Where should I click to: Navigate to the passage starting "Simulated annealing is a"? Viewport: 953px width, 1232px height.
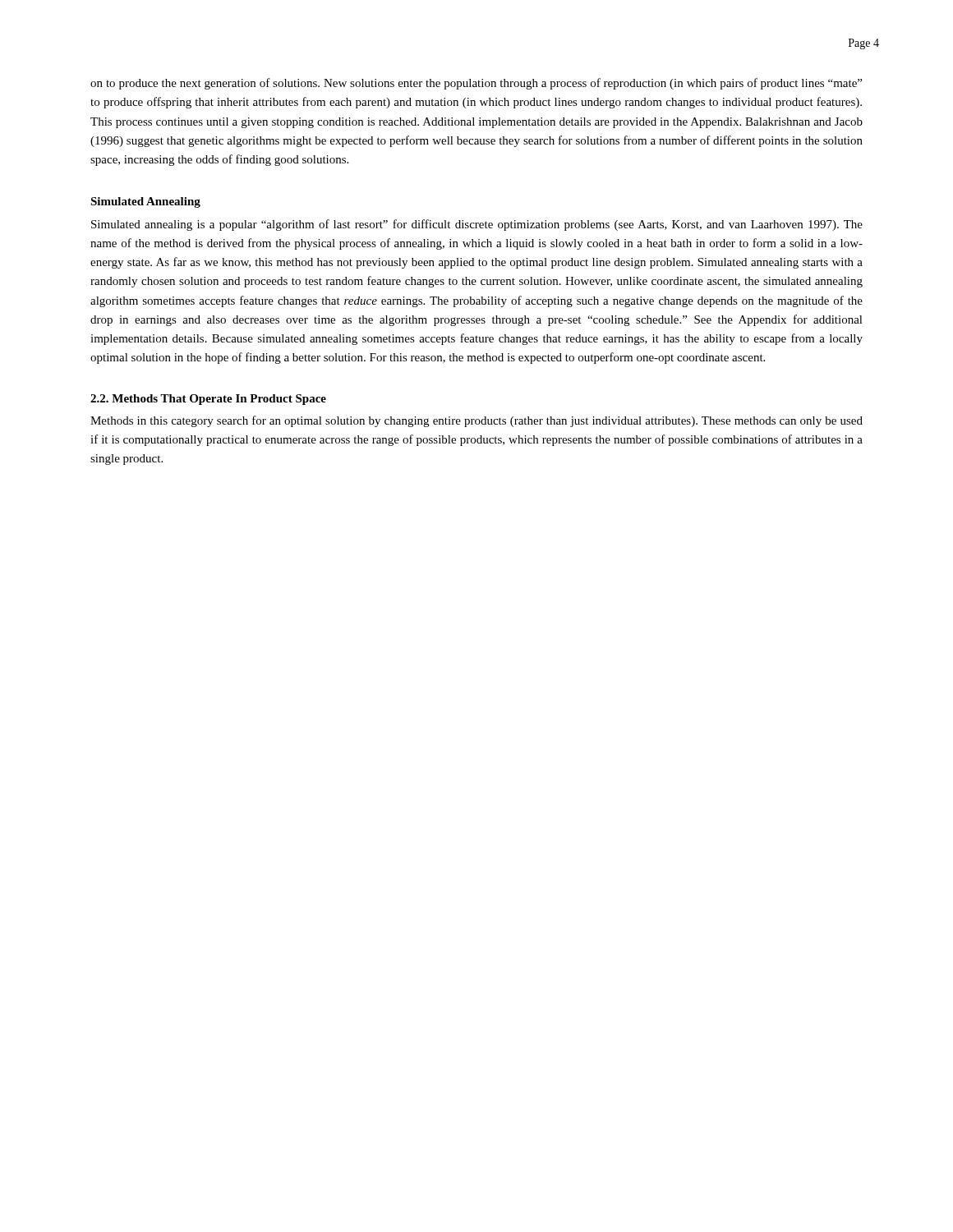pos(476,291)
